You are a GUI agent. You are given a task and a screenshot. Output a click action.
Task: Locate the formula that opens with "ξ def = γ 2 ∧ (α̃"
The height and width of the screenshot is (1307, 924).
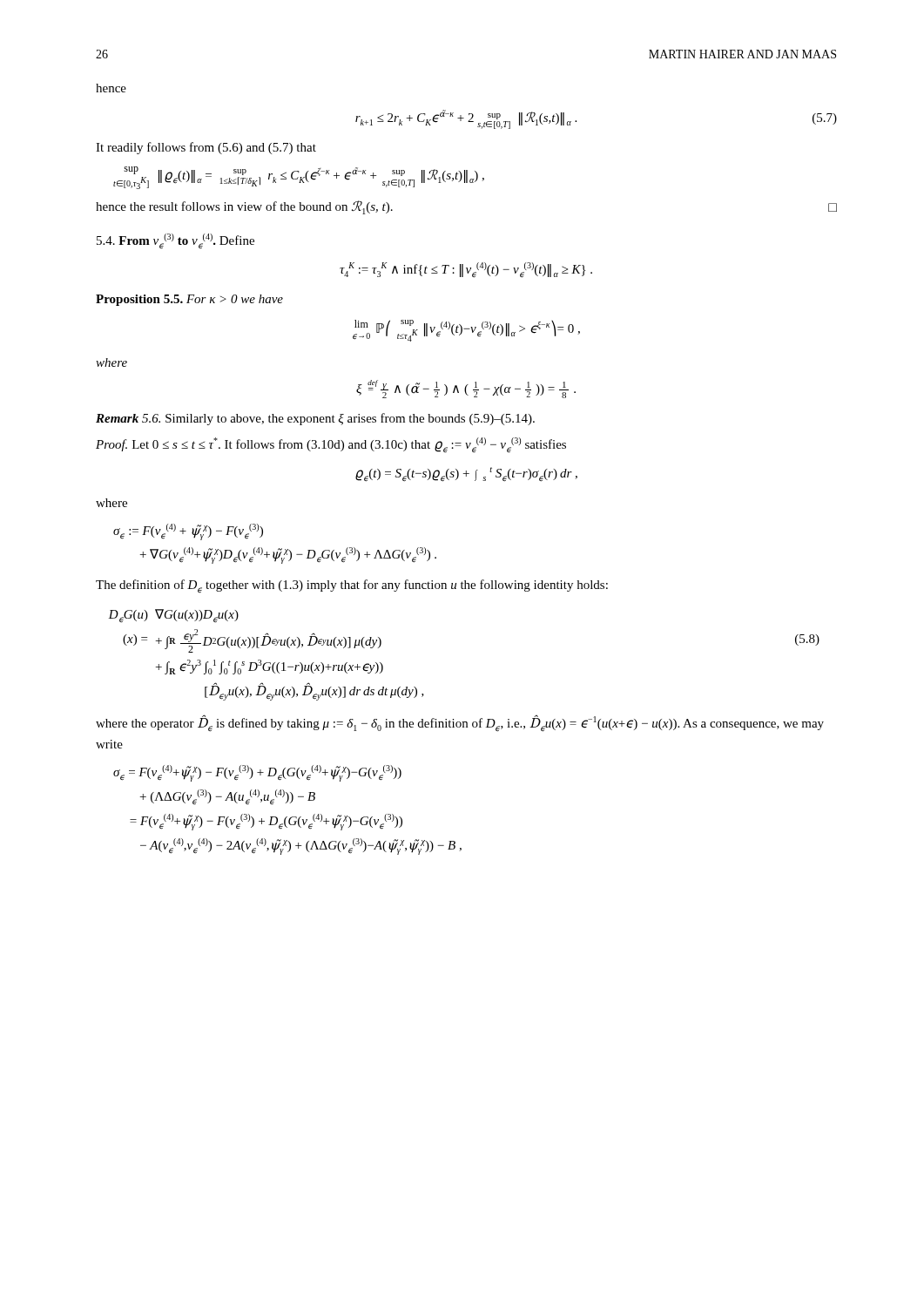(x=466, y=390)
